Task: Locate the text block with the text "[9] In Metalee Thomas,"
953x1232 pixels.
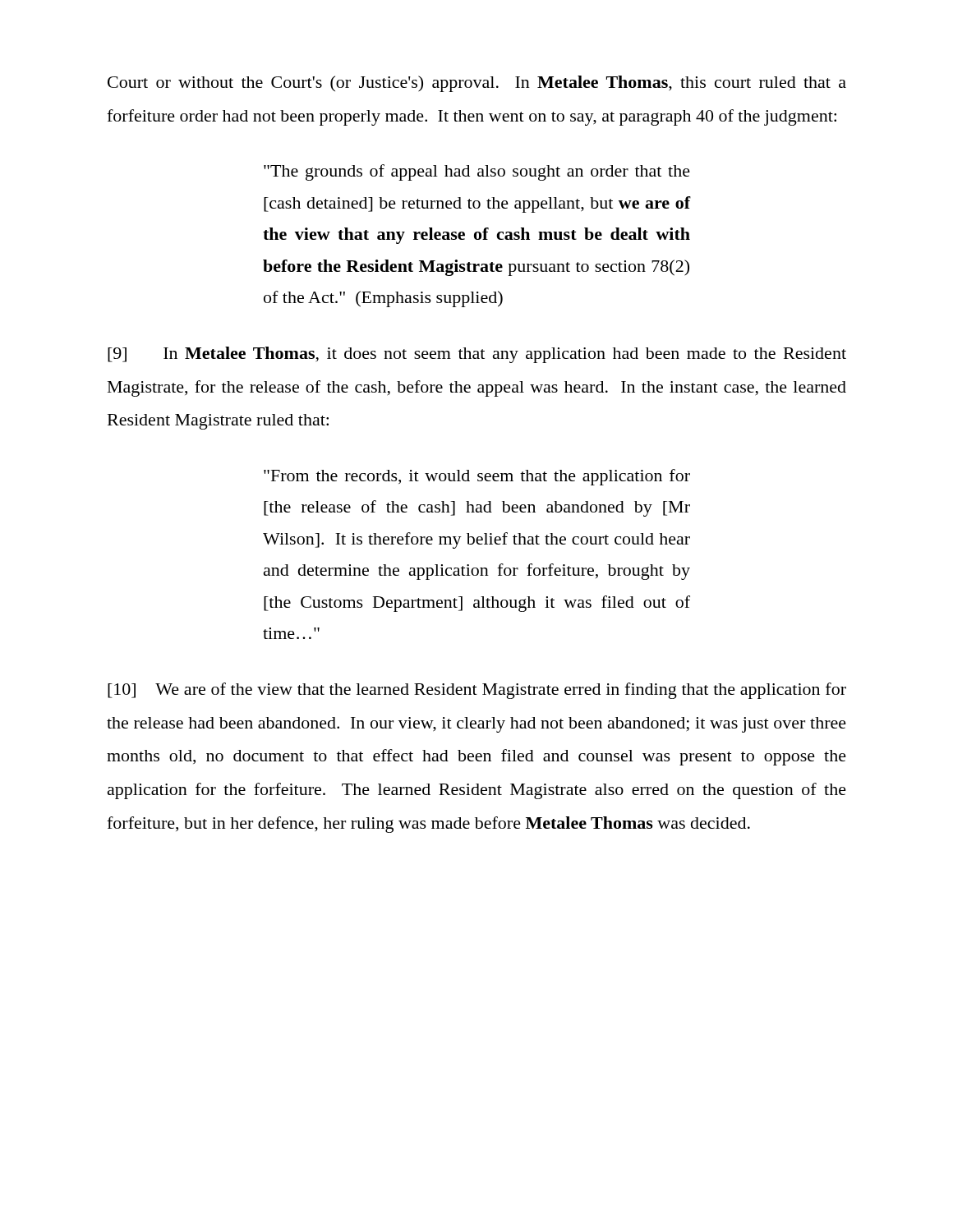Action: pos(476,386)
